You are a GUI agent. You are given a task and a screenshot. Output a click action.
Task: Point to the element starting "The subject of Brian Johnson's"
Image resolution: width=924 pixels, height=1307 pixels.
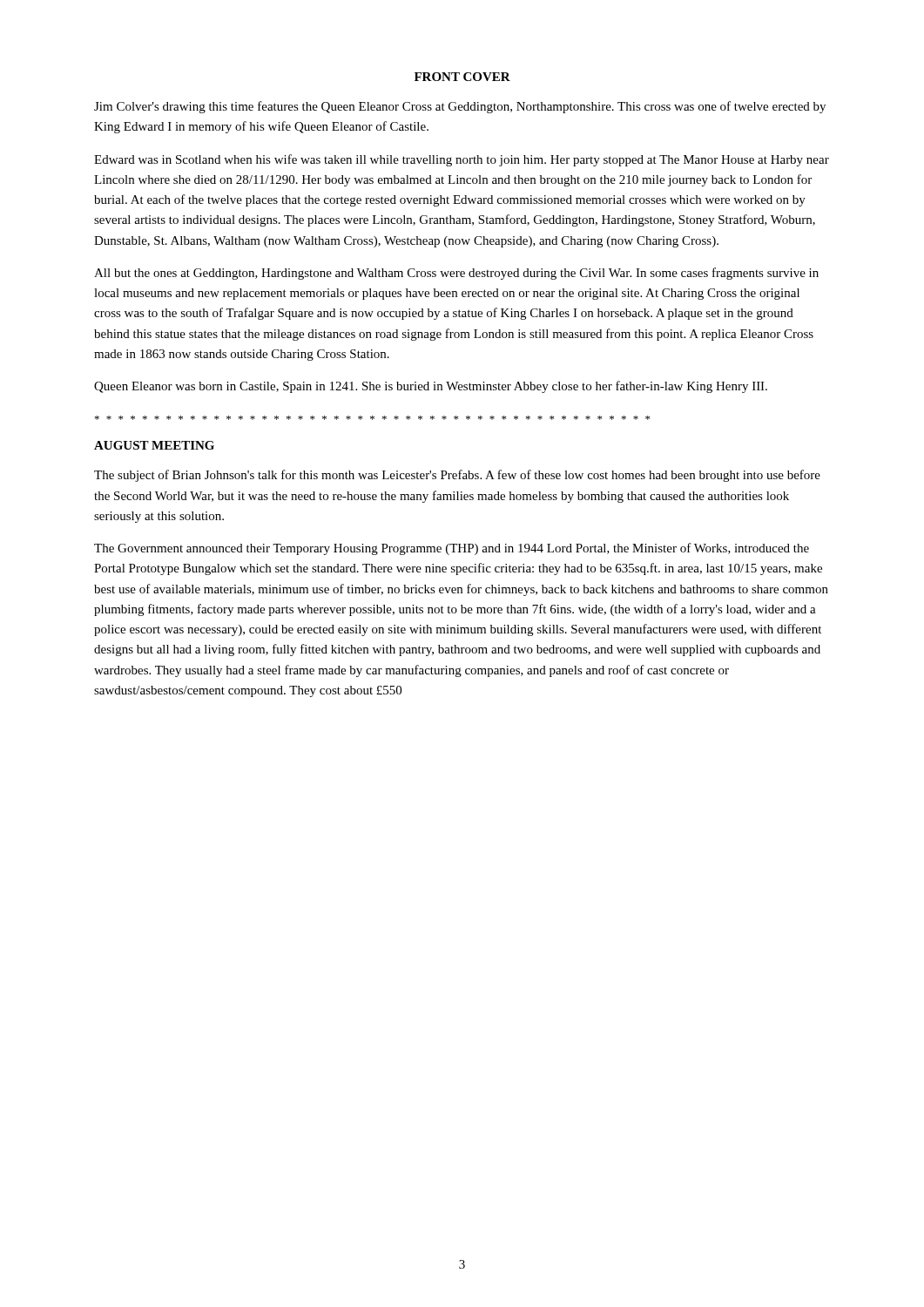(457, 495)
